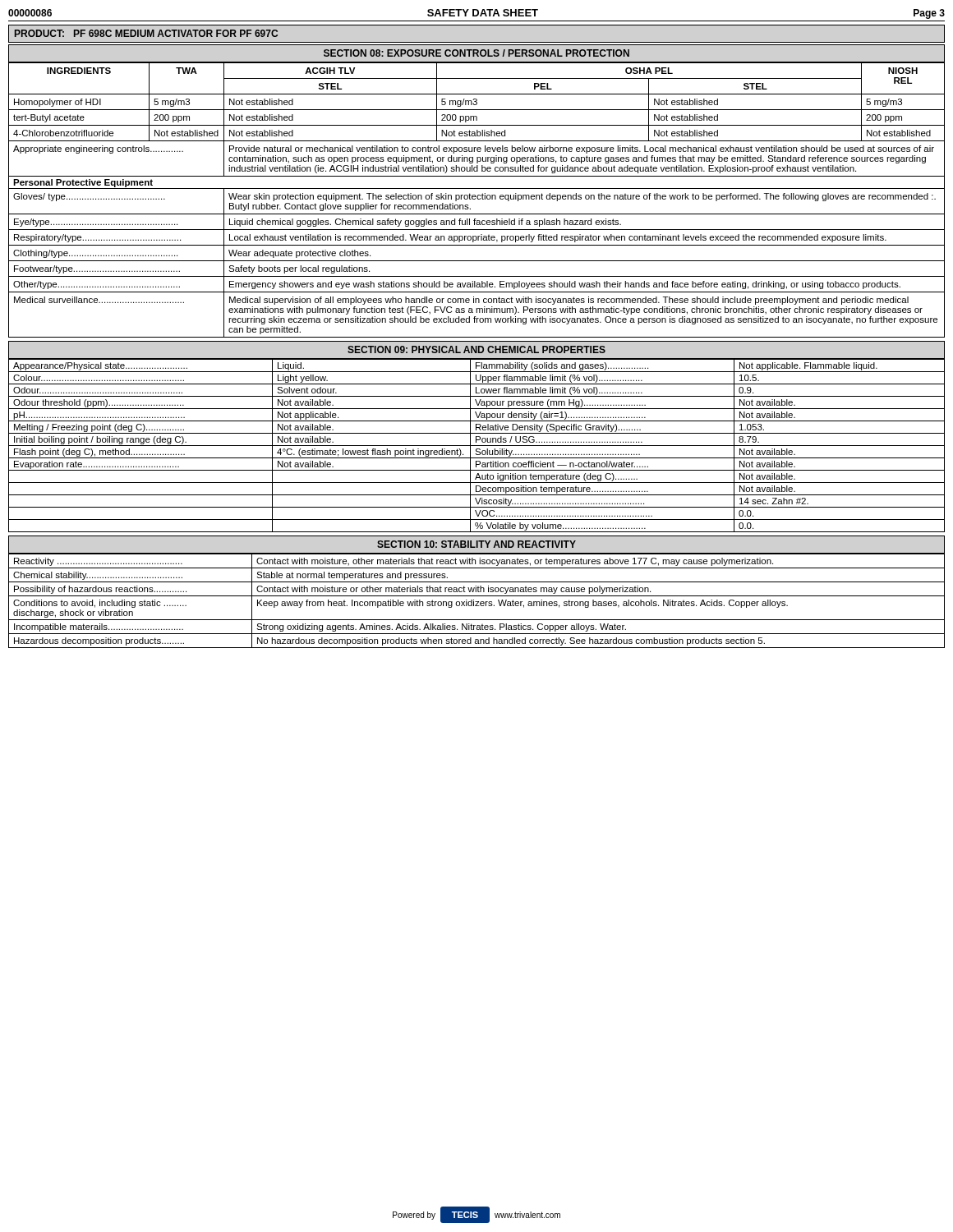Find the table that mentions "Vapour density (air=1).............................."
The width and height of the screenshot is (953, 1232).
[x=476, y=446]
